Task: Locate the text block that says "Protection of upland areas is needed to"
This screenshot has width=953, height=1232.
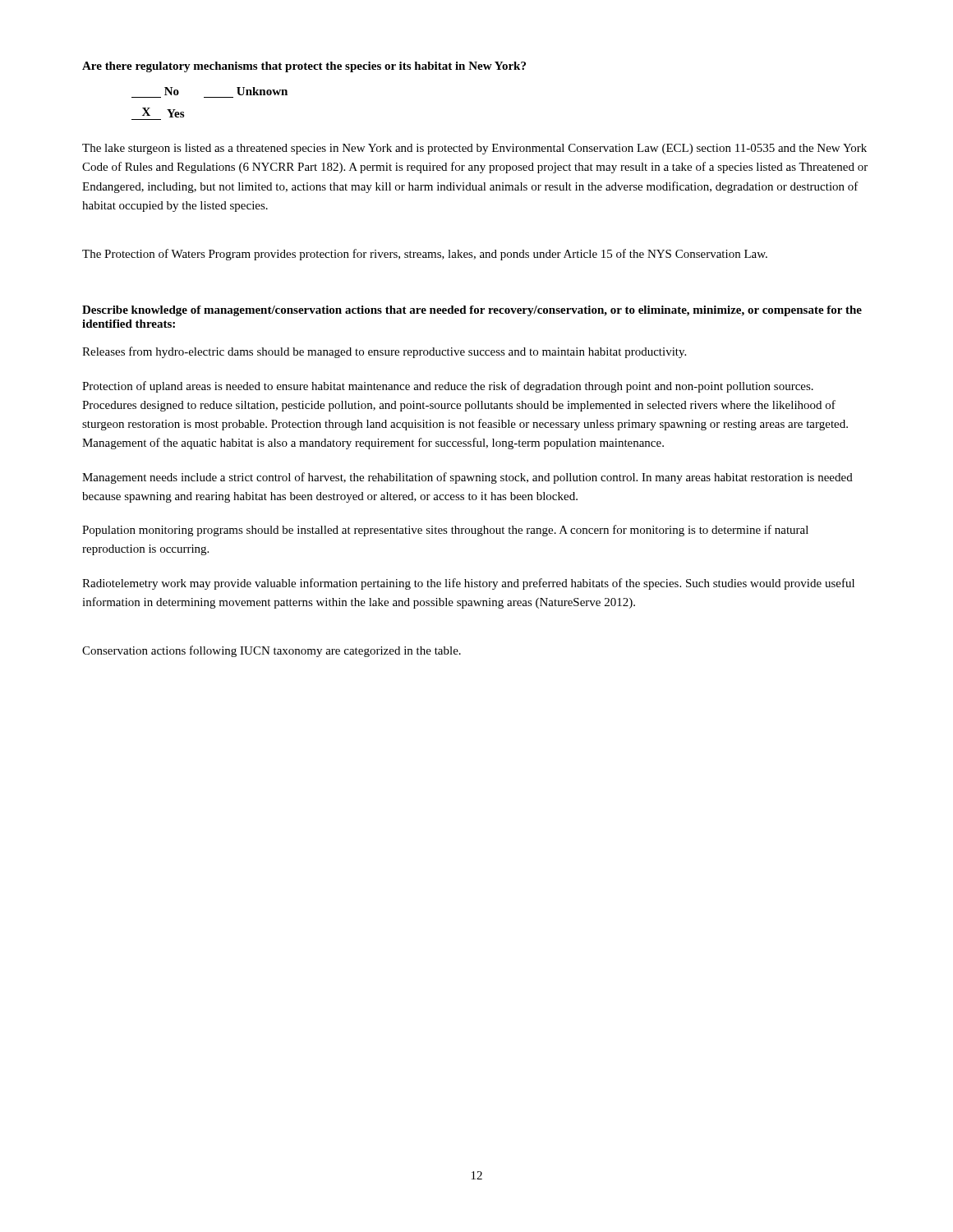Action: (x=476, y=415)
